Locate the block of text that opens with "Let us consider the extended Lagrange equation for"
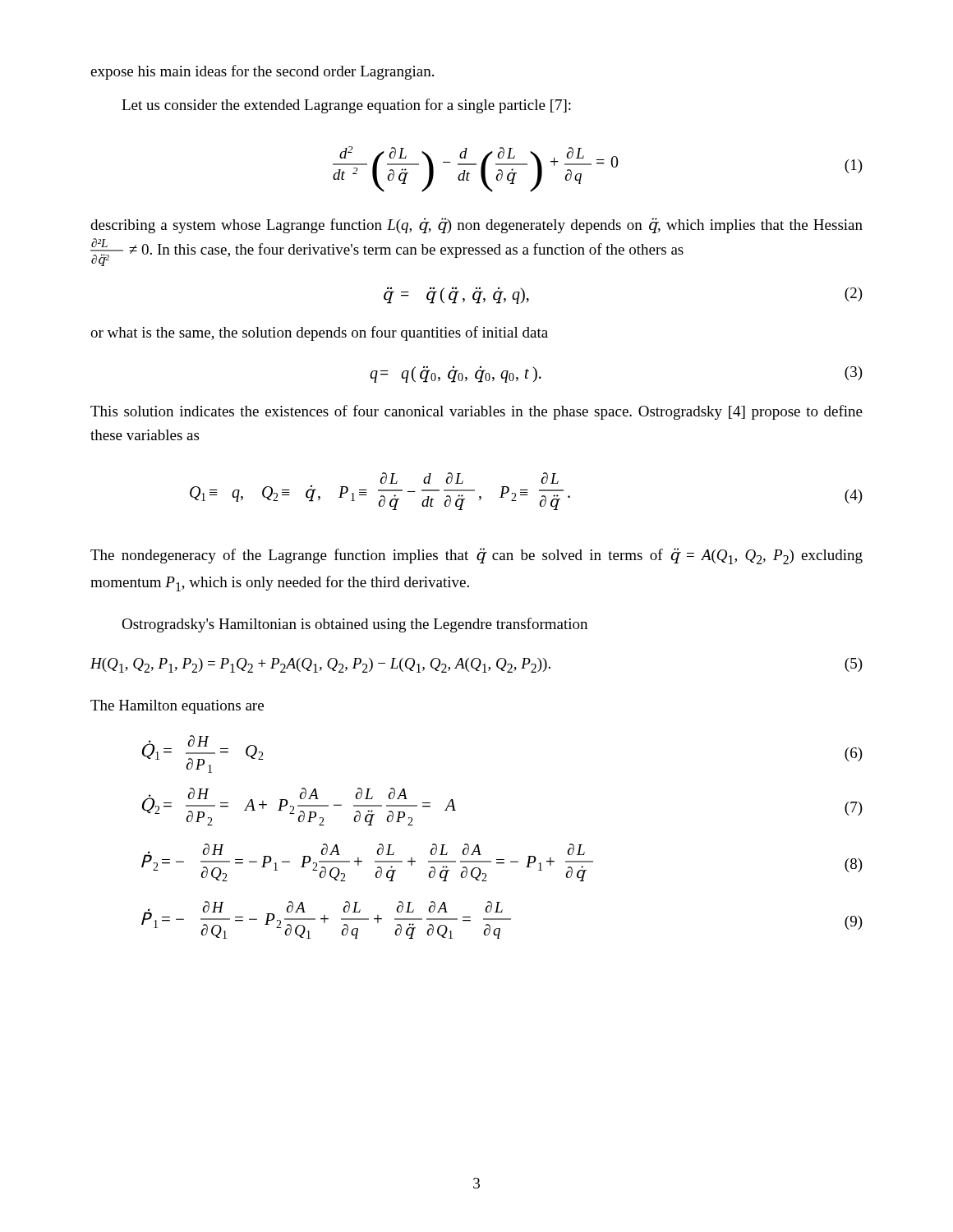This screenshot has height=1232, width=953. pyautogui.click(x=347, y=105)
